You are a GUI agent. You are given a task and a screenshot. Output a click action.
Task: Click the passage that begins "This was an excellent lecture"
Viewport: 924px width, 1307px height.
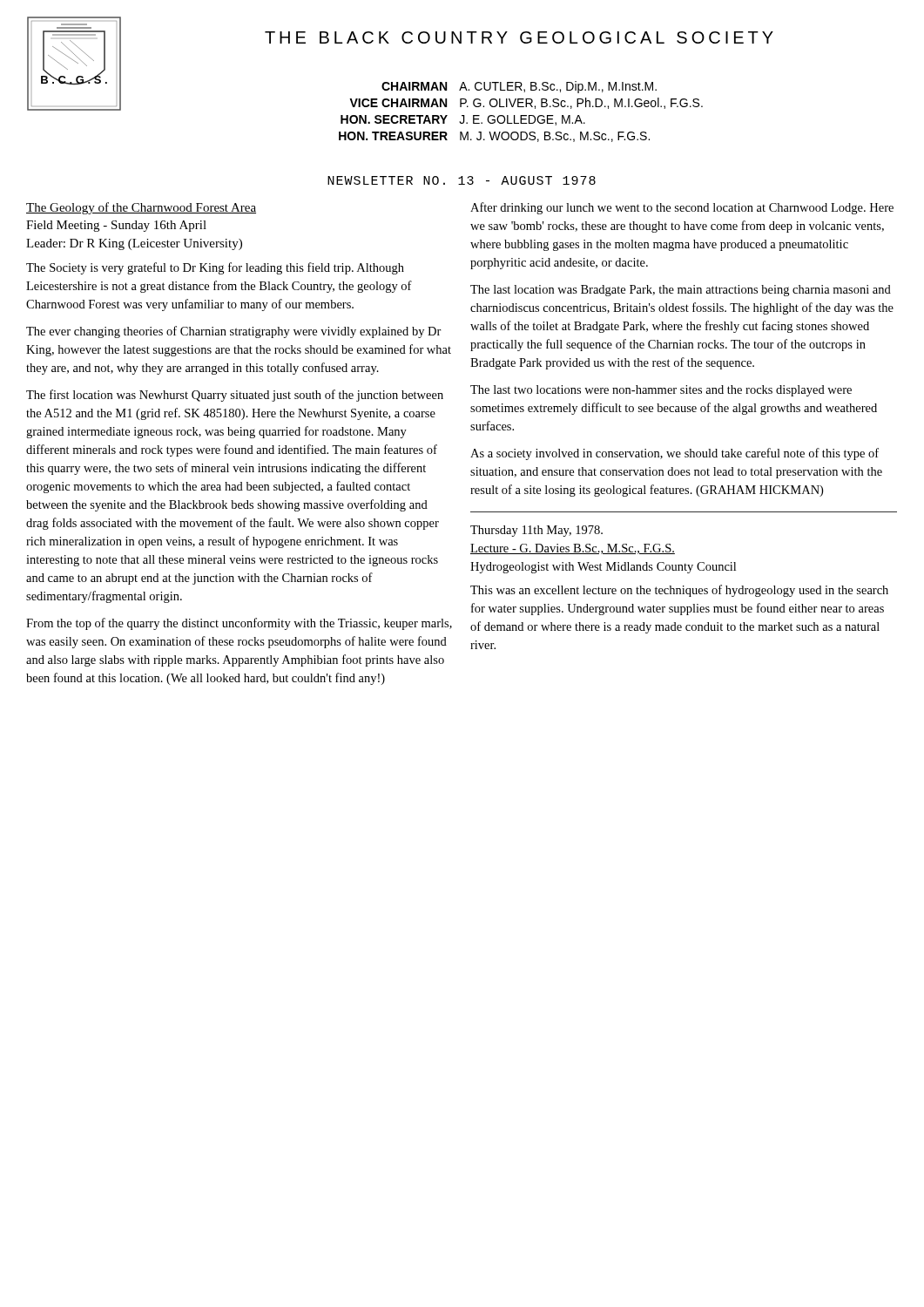pos(679,618)
